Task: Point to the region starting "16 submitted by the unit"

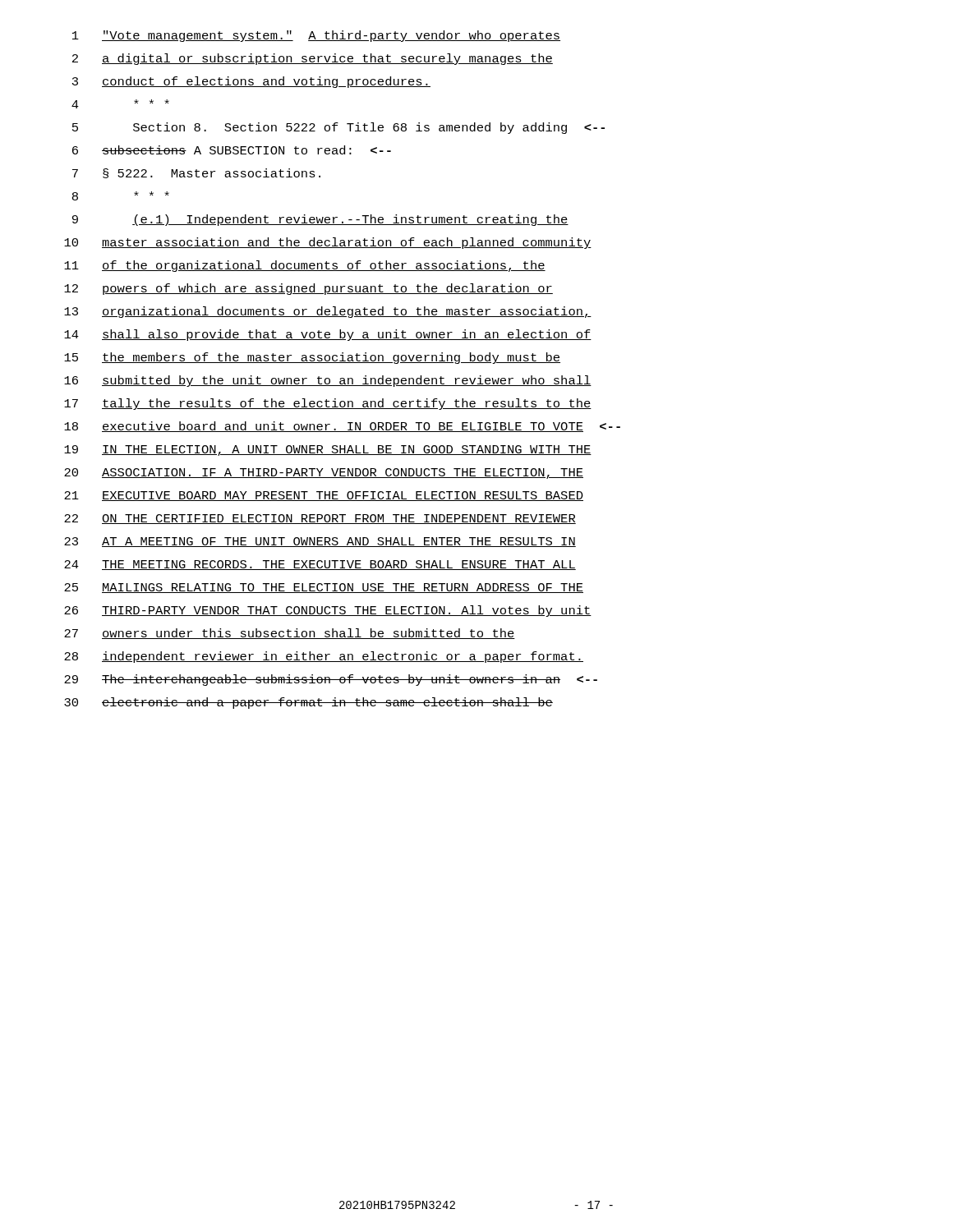Action: [476, 381]
